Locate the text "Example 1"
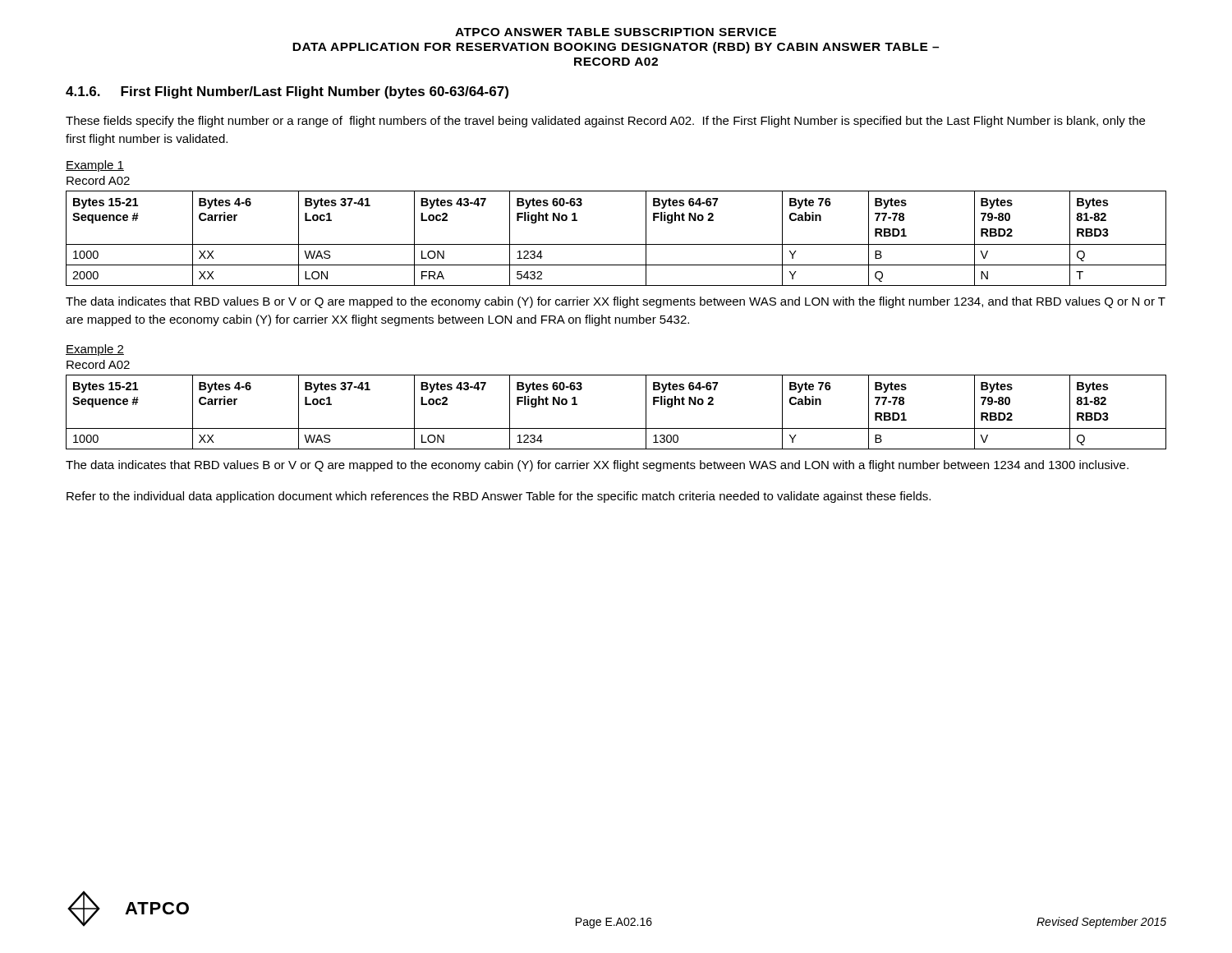Image resolution: width=1232 pixels, height=953 pixels. click(x=95, y=164)
